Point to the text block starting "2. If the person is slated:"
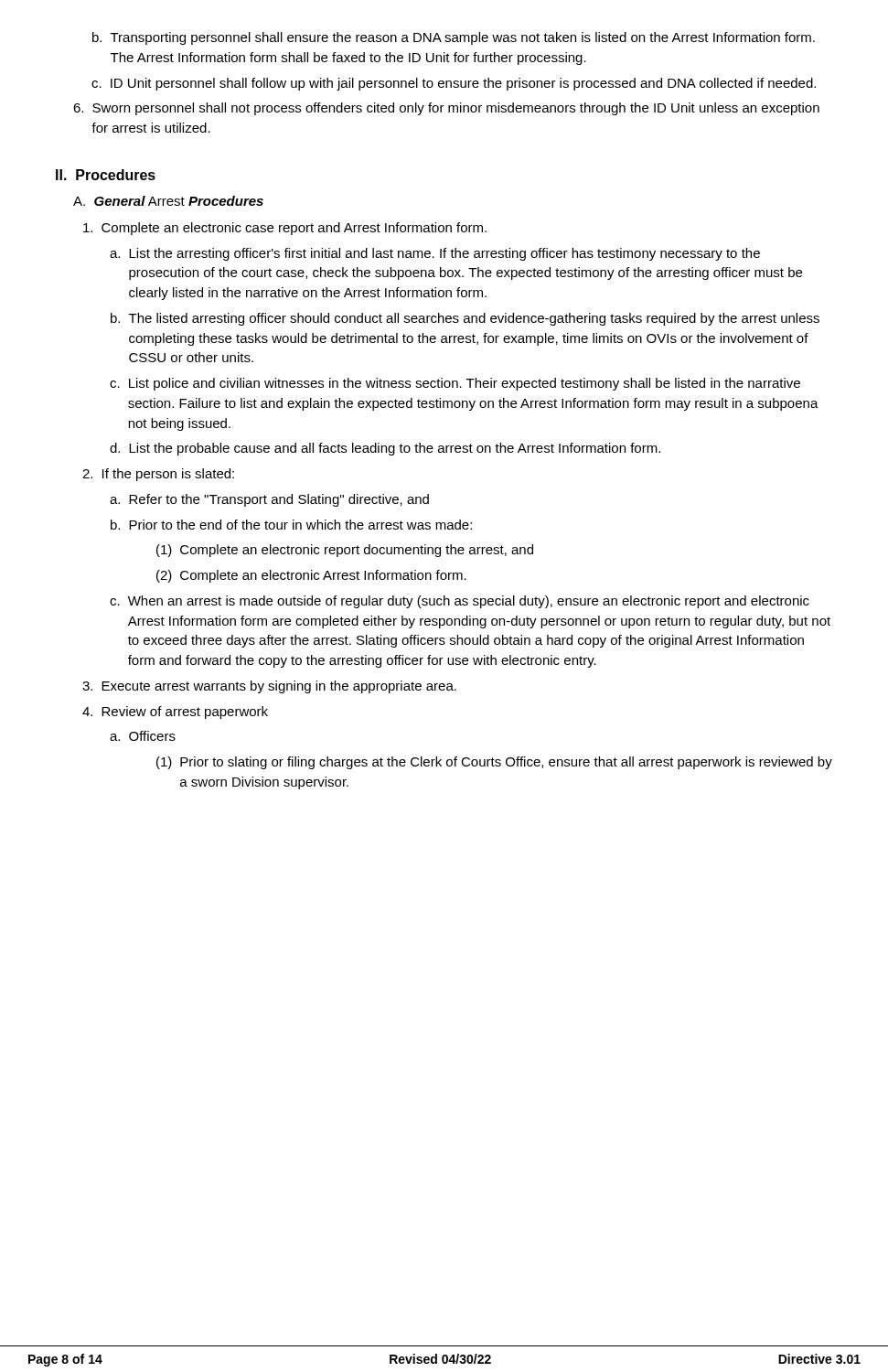 159,474
